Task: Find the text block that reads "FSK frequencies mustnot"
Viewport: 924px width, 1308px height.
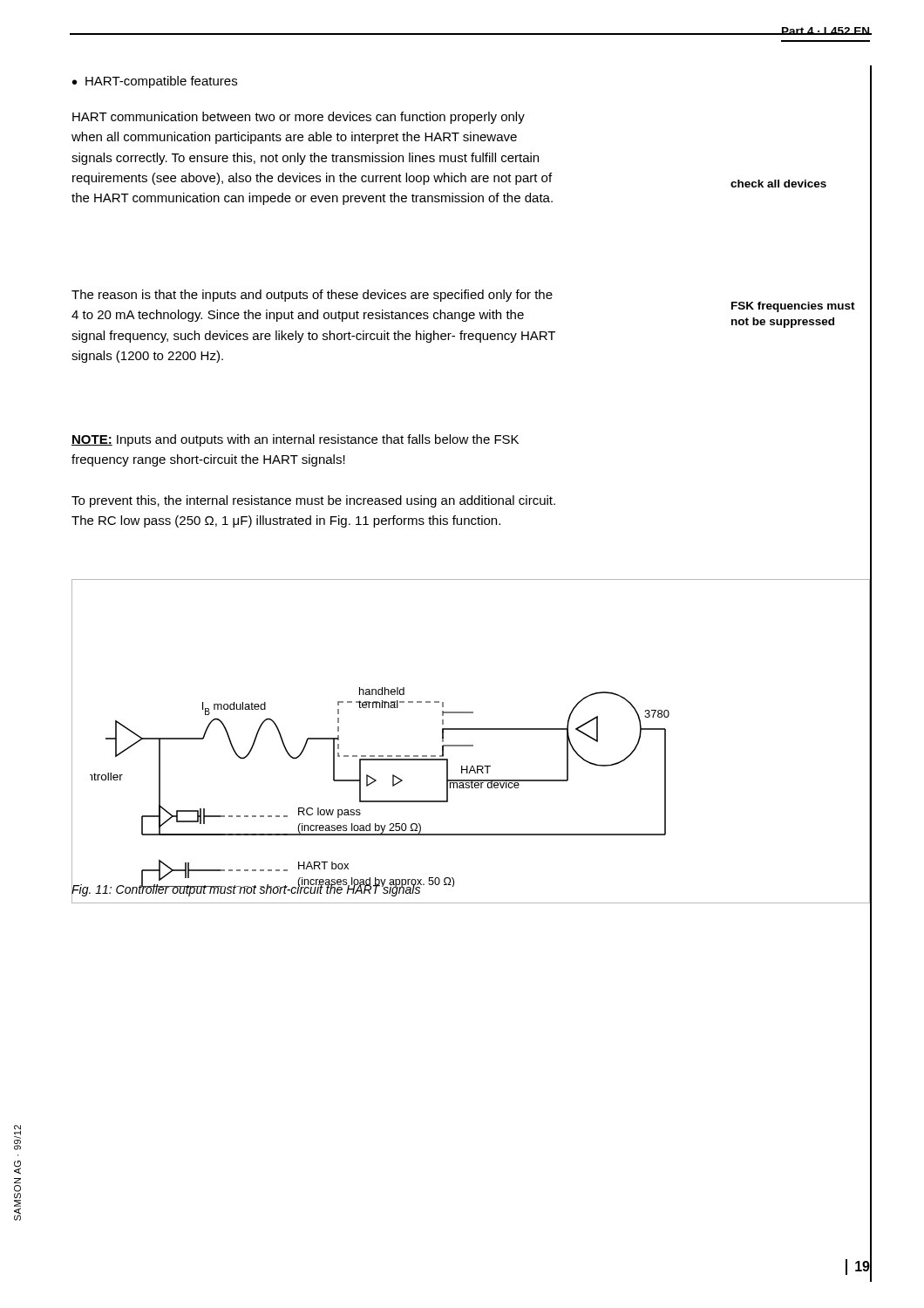Action: click(x=793, y=314)
